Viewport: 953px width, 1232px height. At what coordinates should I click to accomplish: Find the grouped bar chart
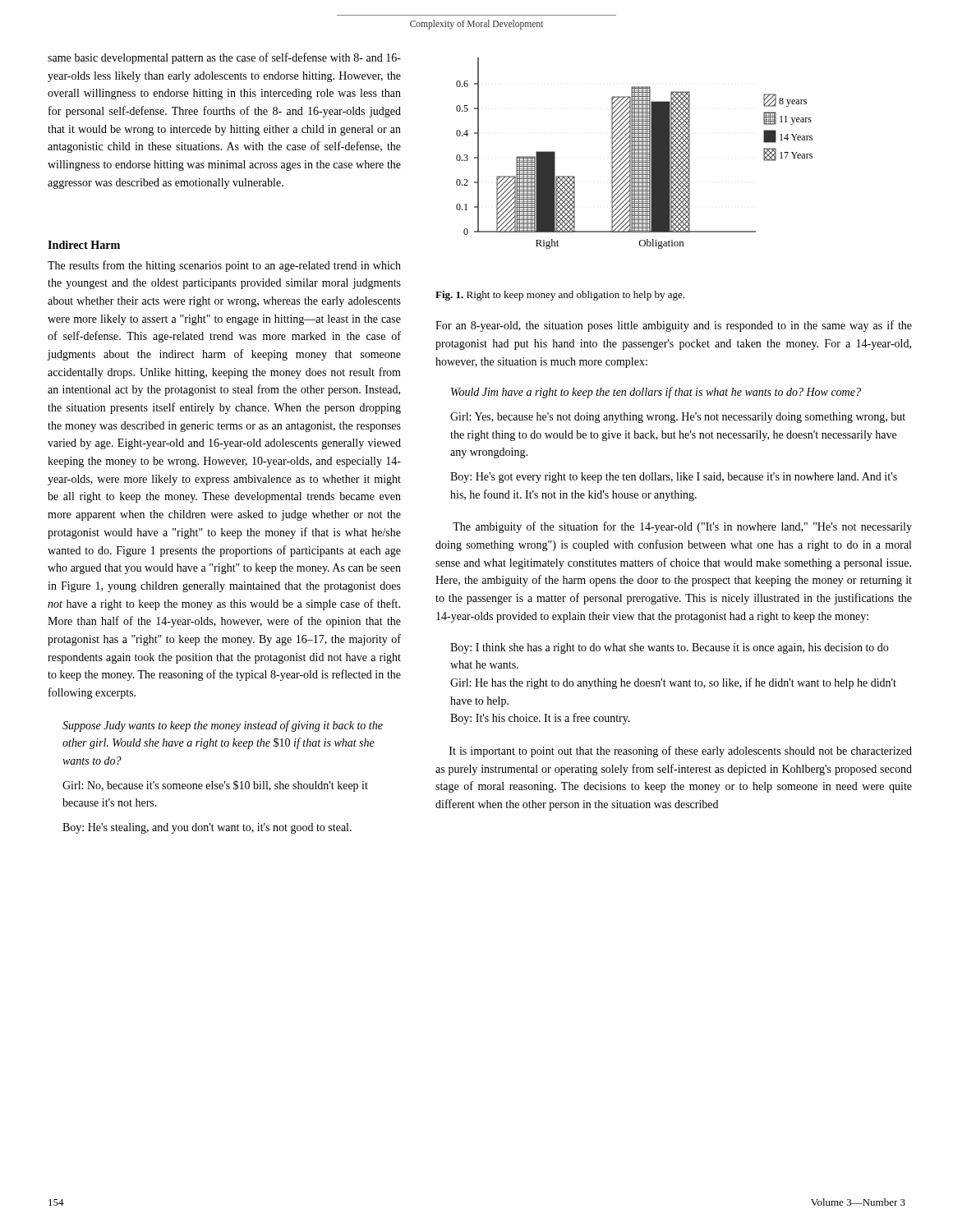click(624, 166)
